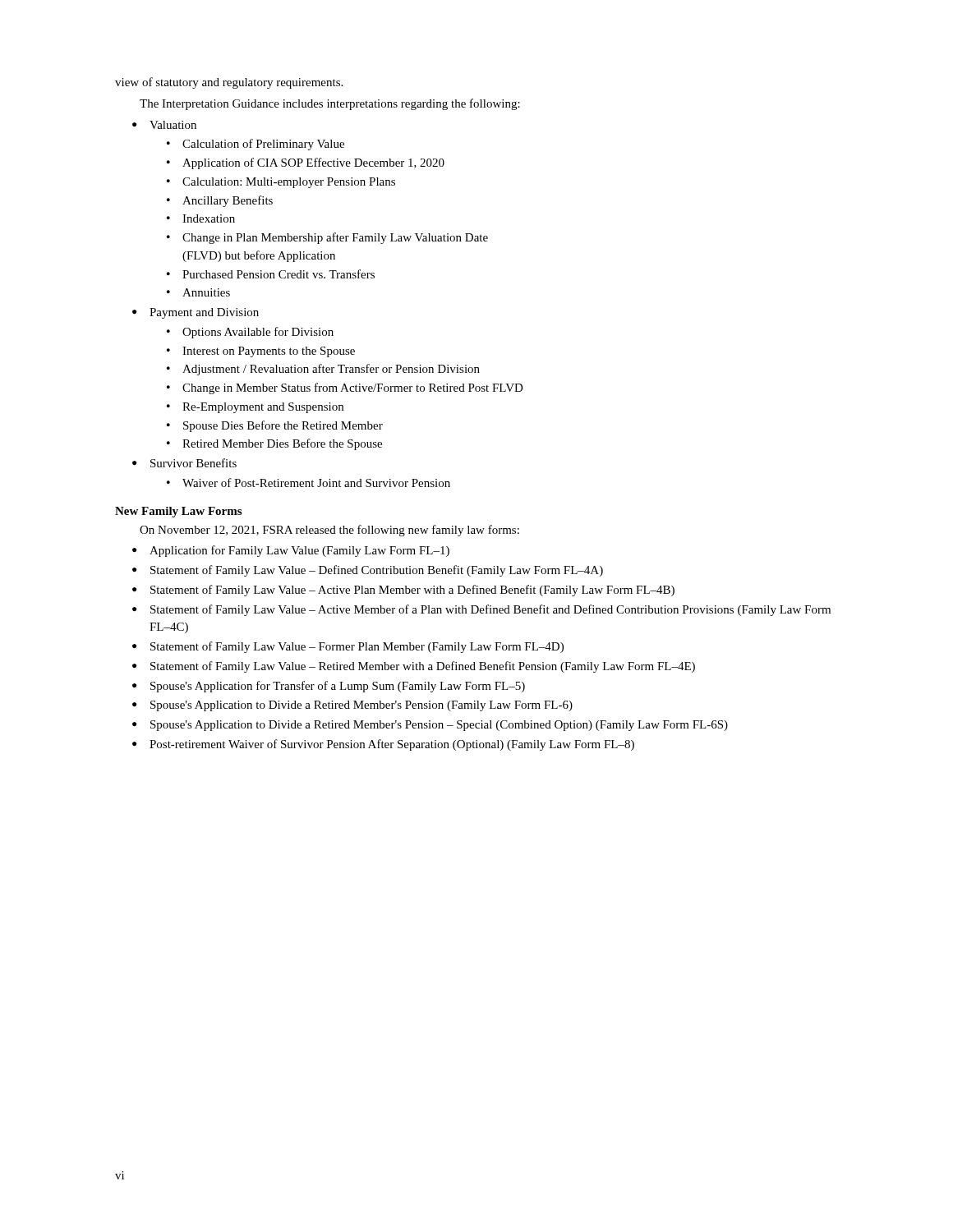The image size is (953, 1232).
Task: Locate the text block that says "On November 12, 2021, FSRA released"
Action: pos(330,529)
